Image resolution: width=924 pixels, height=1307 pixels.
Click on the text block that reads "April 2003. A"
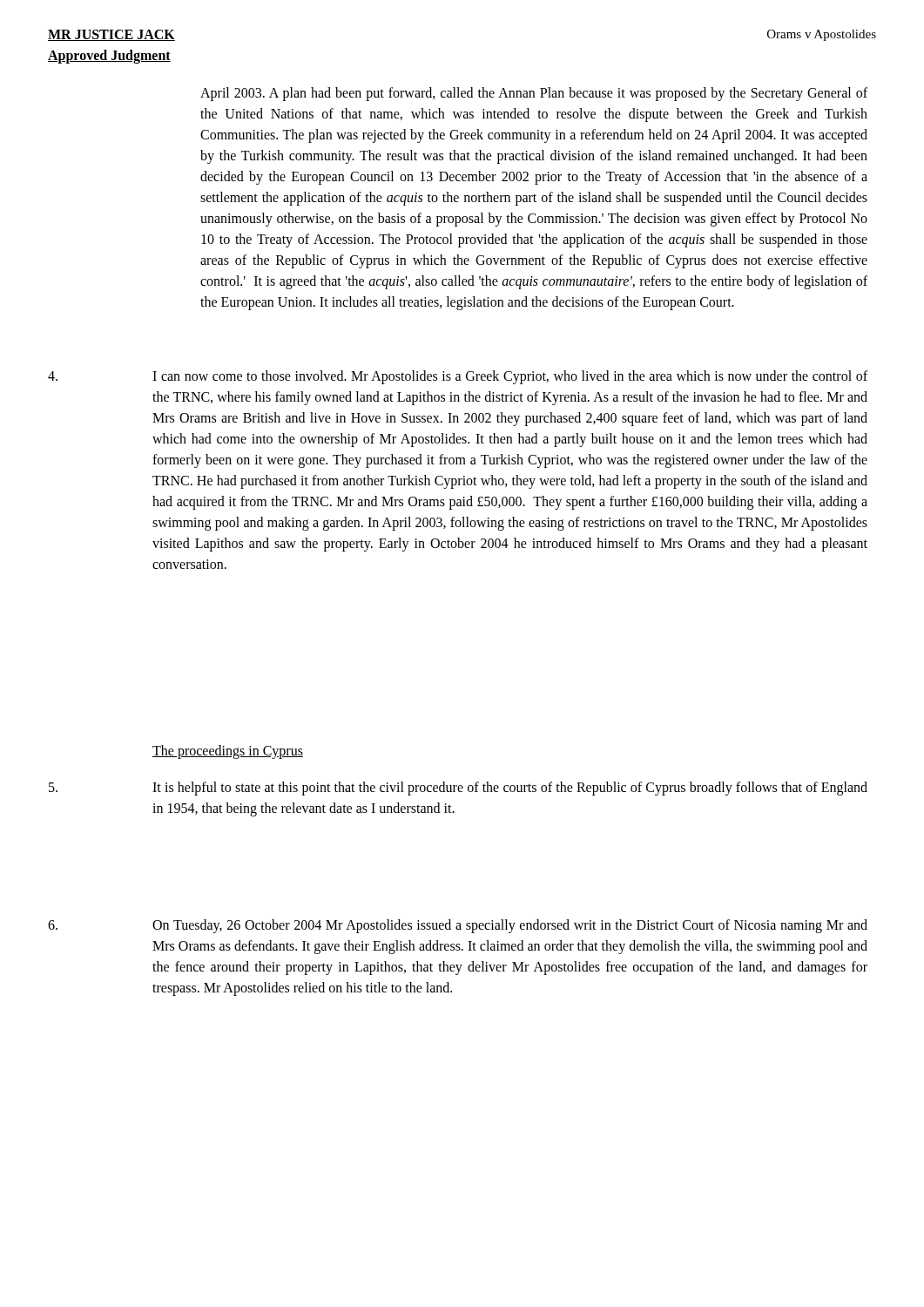click(534, 198)
